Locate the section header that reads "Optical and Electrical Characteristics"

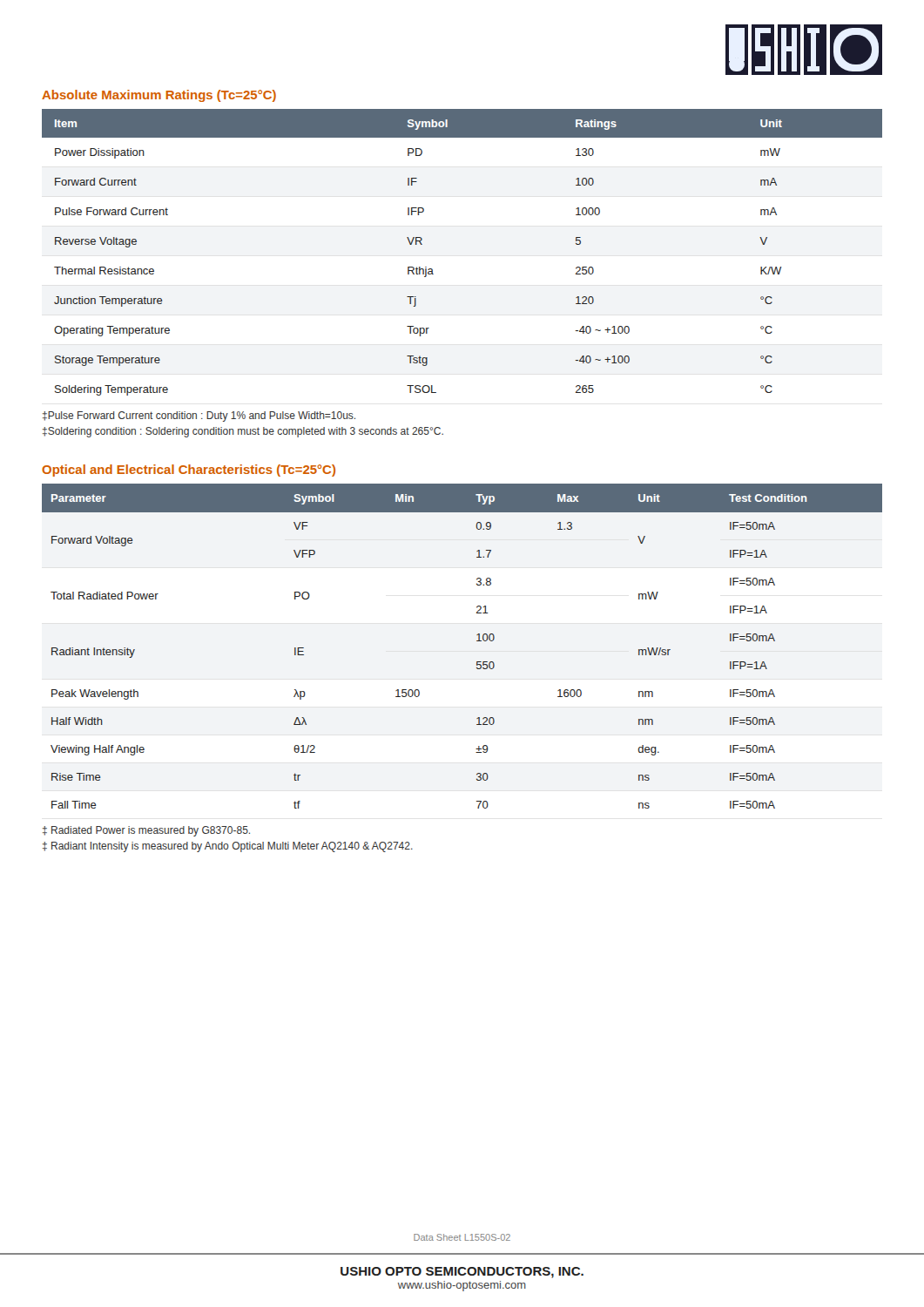click(189, 471)
